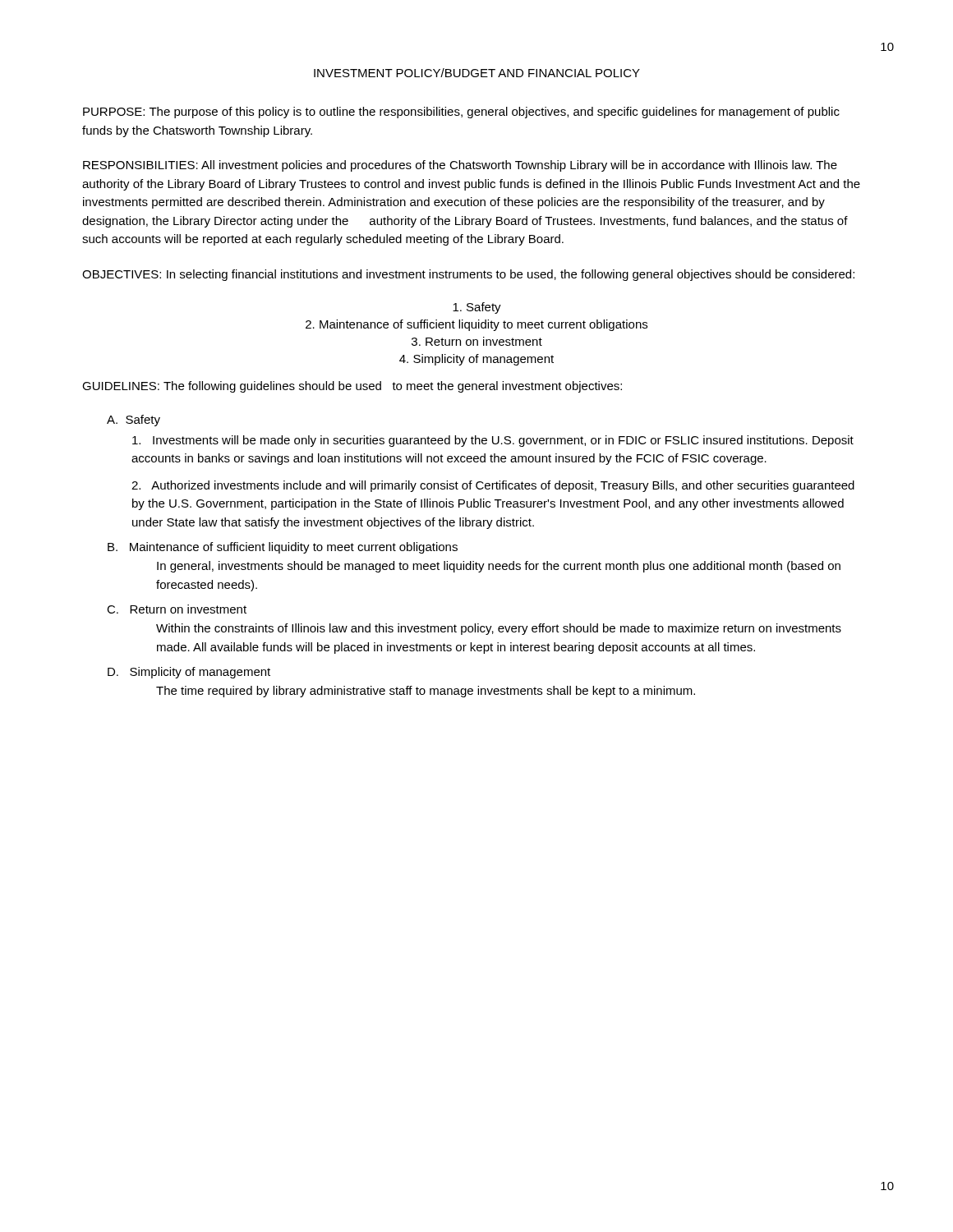Find the list item that says "2. Maintenance of sufficient liquidity to meet current"
953x1232 pixels.
tap(476, 324)
